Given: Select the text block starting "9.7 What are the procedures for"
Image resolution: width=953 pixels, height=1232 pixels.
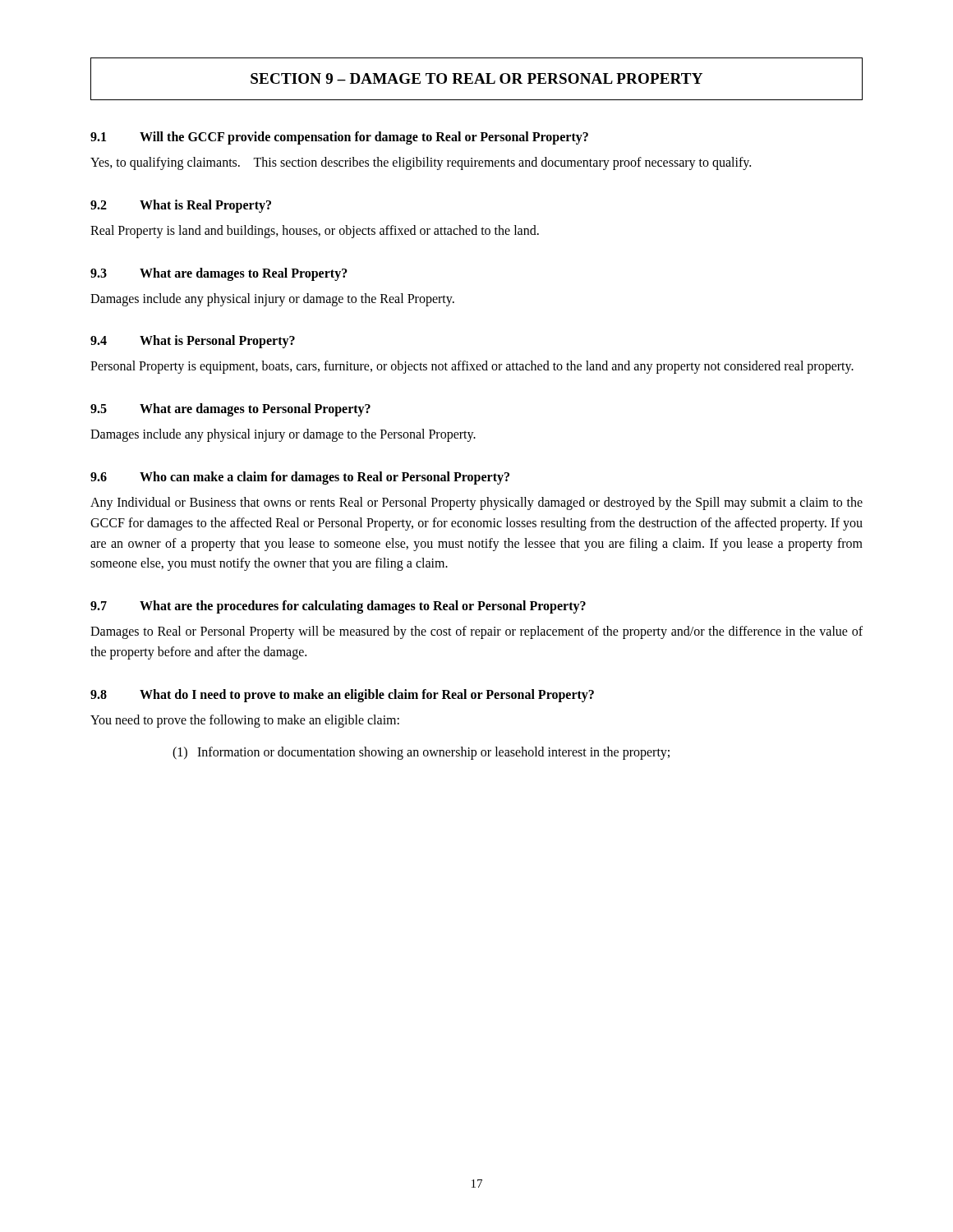Looking at the screenshot, I should click(338, 606).
